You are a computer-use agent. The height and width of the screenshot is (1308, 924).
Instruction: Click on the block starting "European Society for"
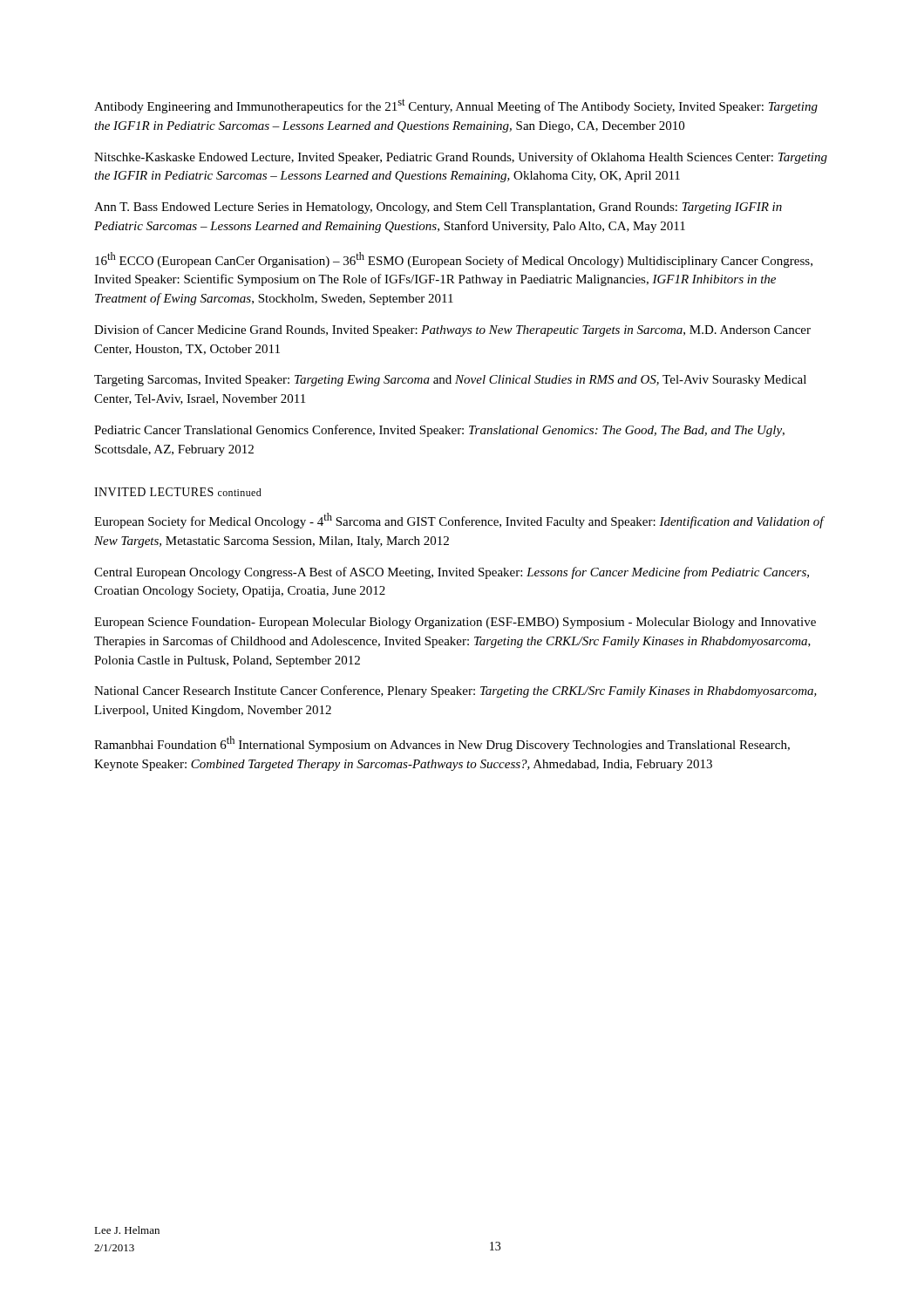tap(462, 530)
